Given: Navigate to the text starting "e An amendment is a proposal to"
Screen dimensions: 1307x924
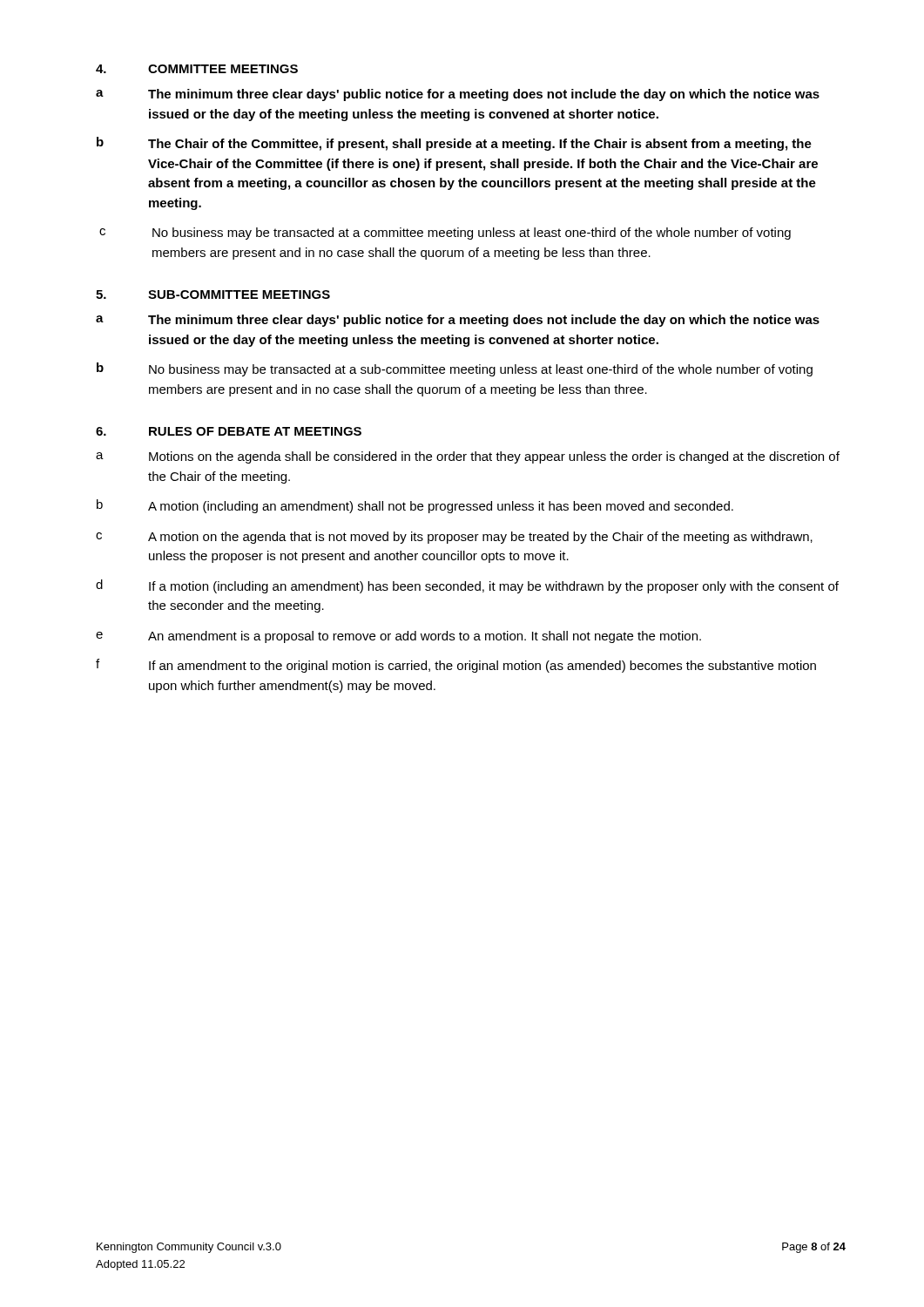Looking at the screenshot, I should pos(471,636).
